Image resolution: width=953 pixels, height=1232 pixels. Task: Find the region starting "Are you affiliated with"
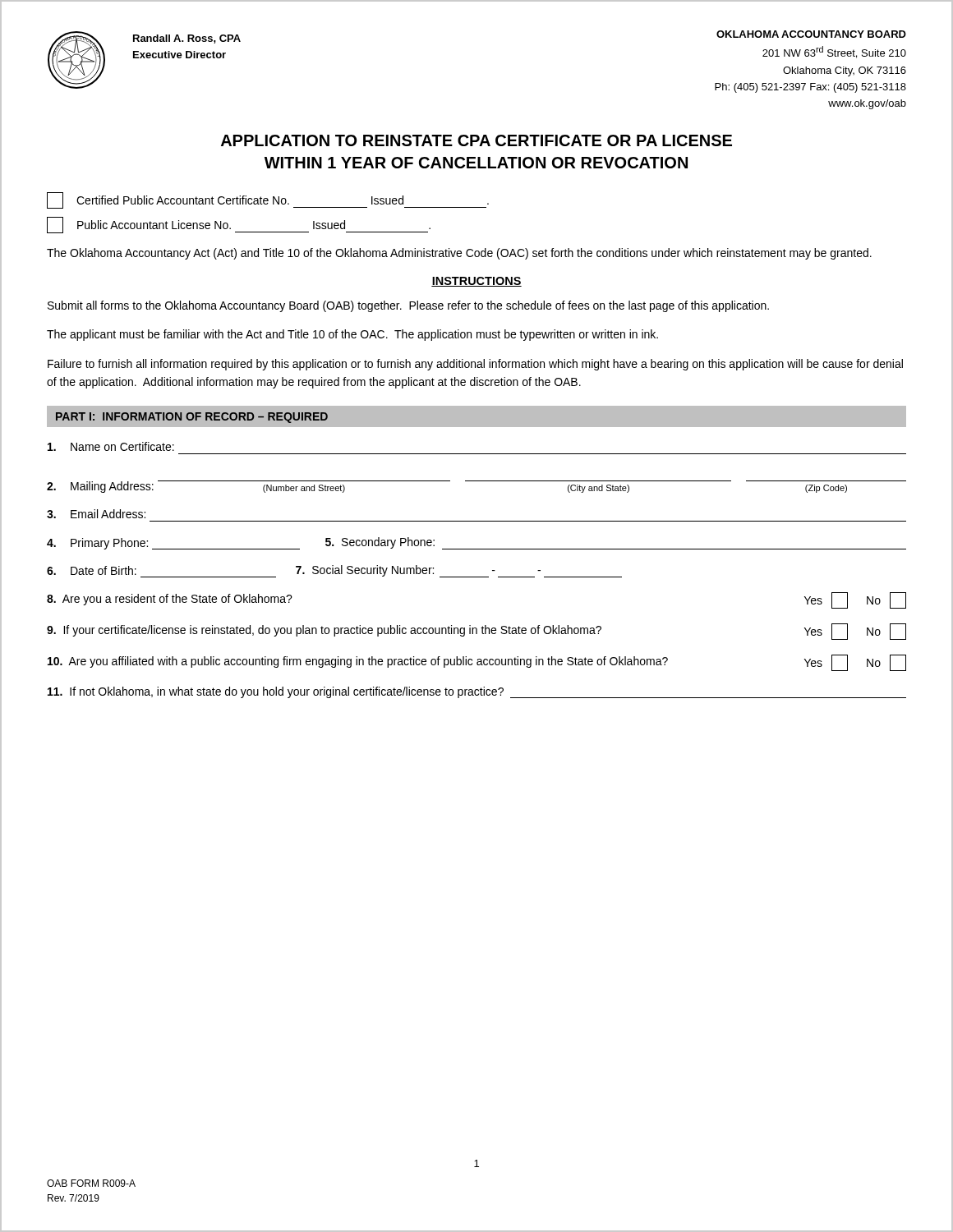click(x=476, y=662)
